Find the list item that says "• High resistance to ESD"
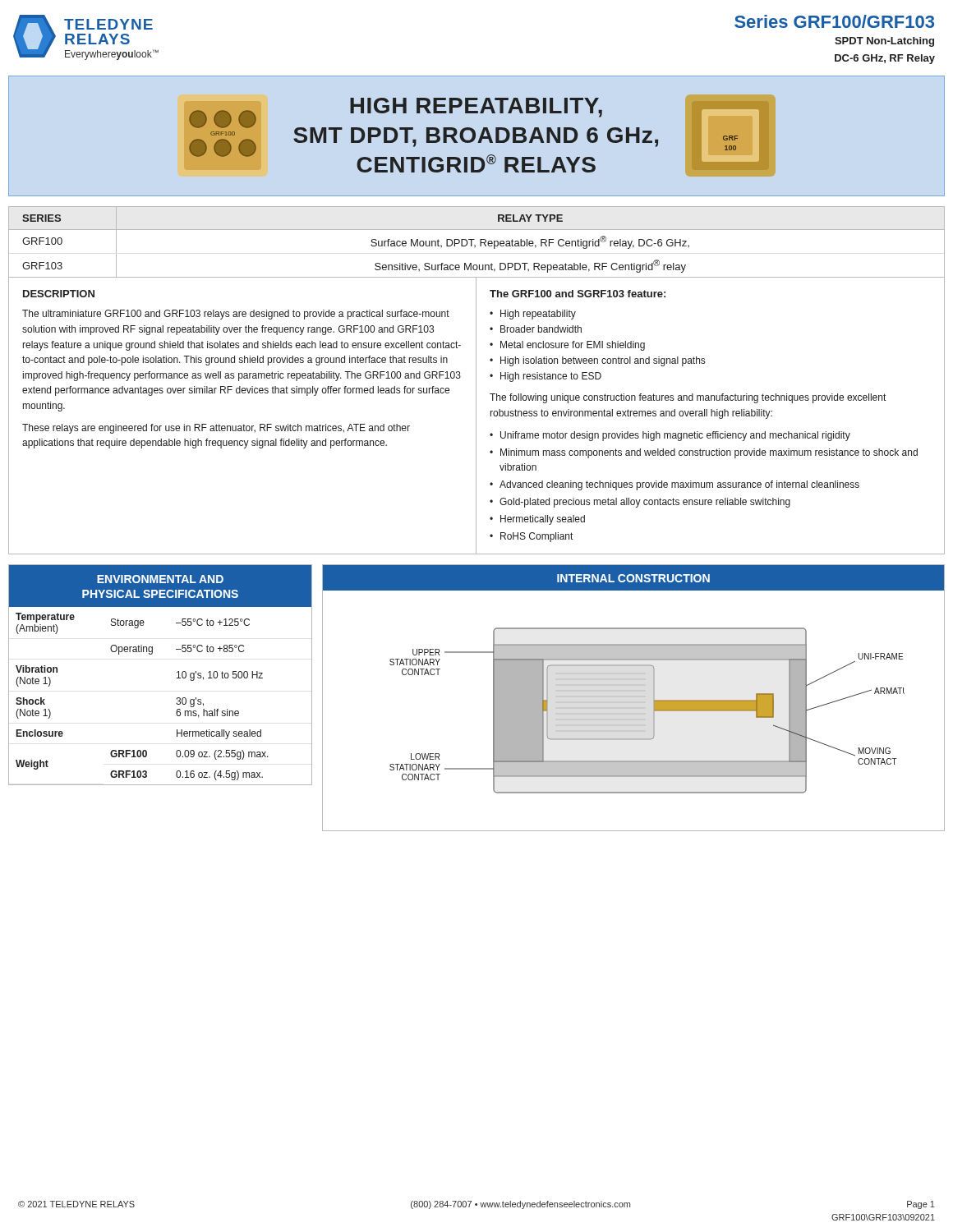Screen dimensions: 1232x953 point(546,376)
